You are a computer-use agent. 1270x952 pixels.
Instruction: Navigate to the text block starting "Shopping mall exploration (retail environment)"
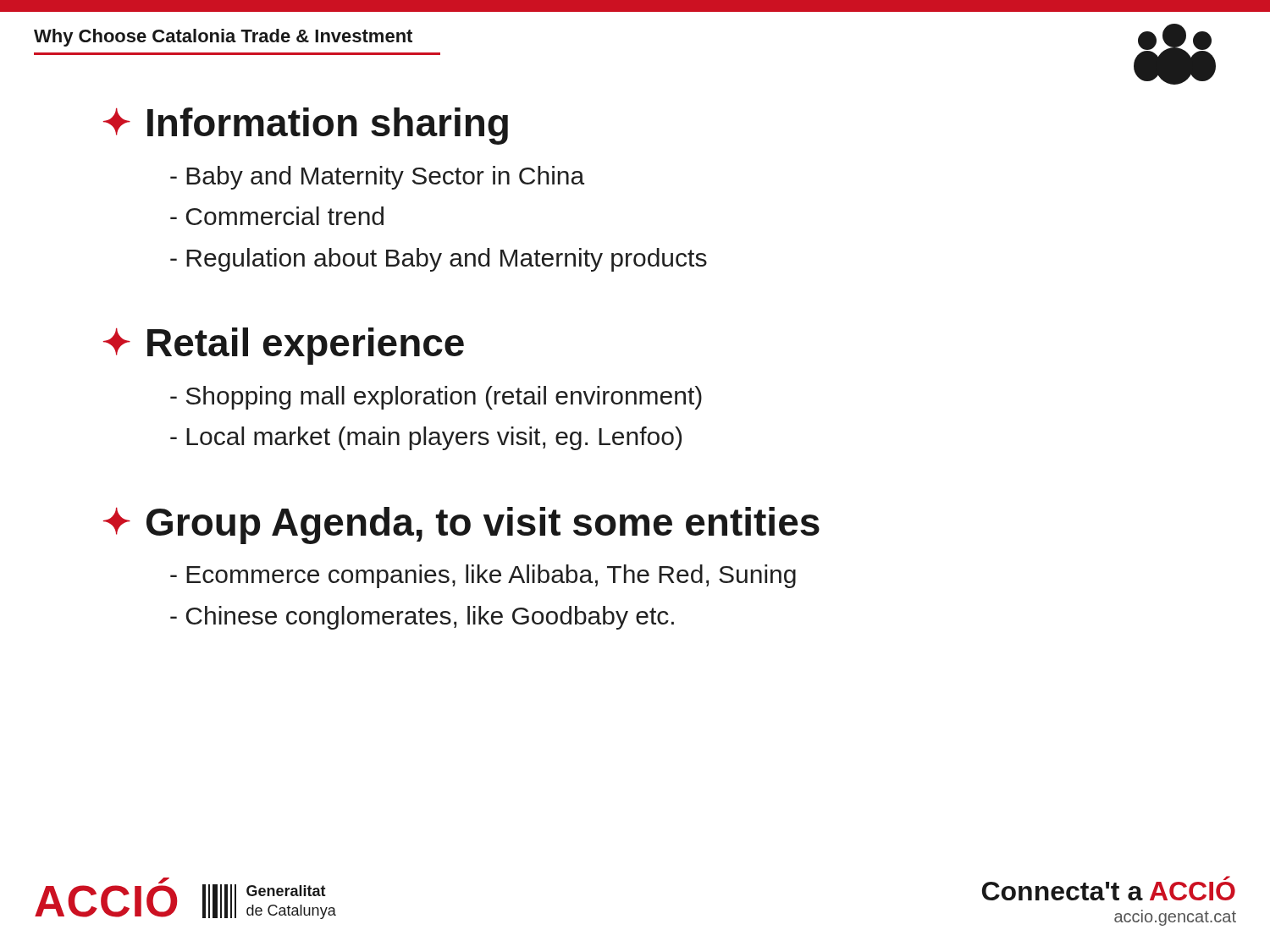pos(436,395)
